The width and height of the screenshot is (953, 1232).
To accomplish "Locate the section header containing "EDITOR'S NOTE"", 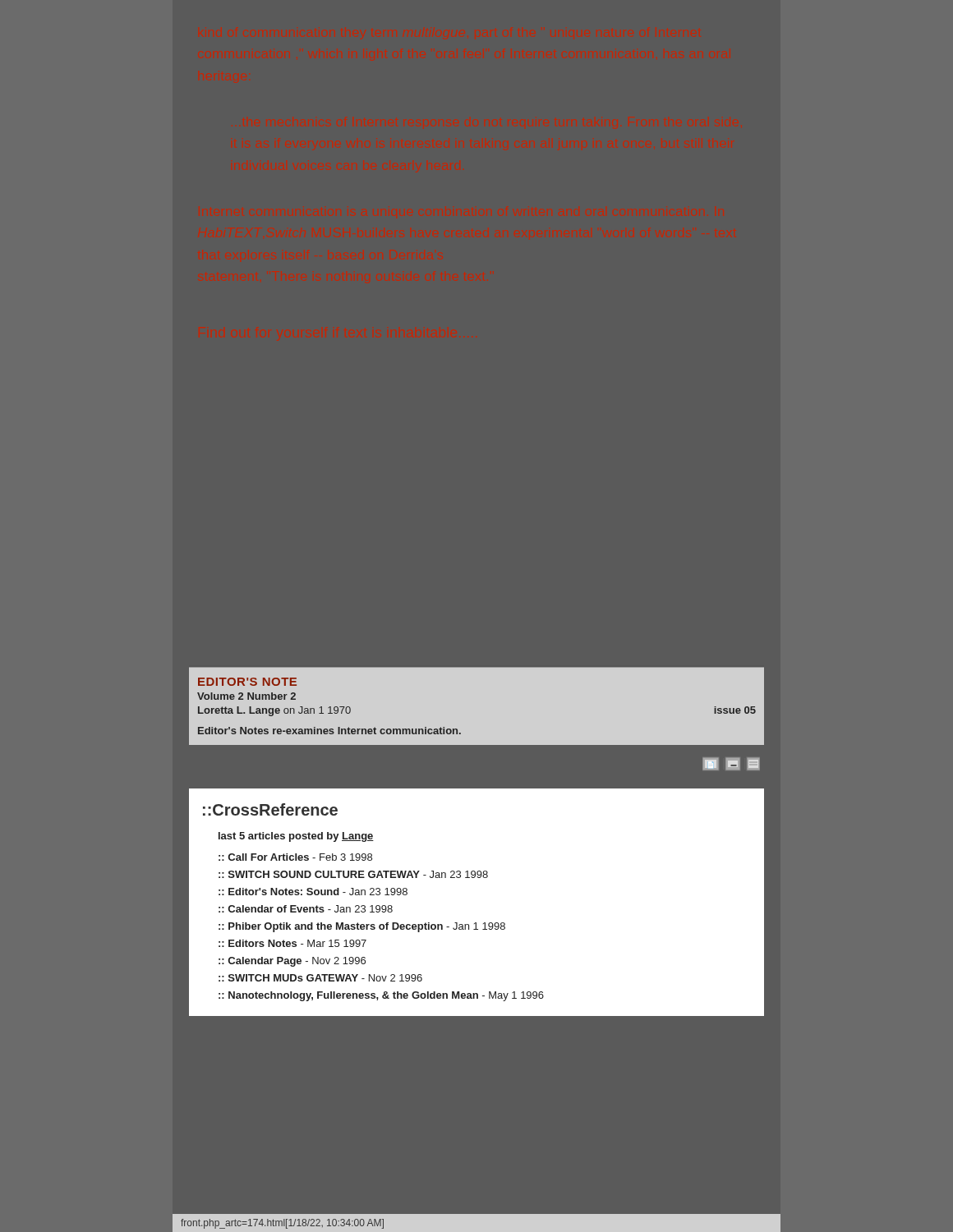I will point(247,682).
